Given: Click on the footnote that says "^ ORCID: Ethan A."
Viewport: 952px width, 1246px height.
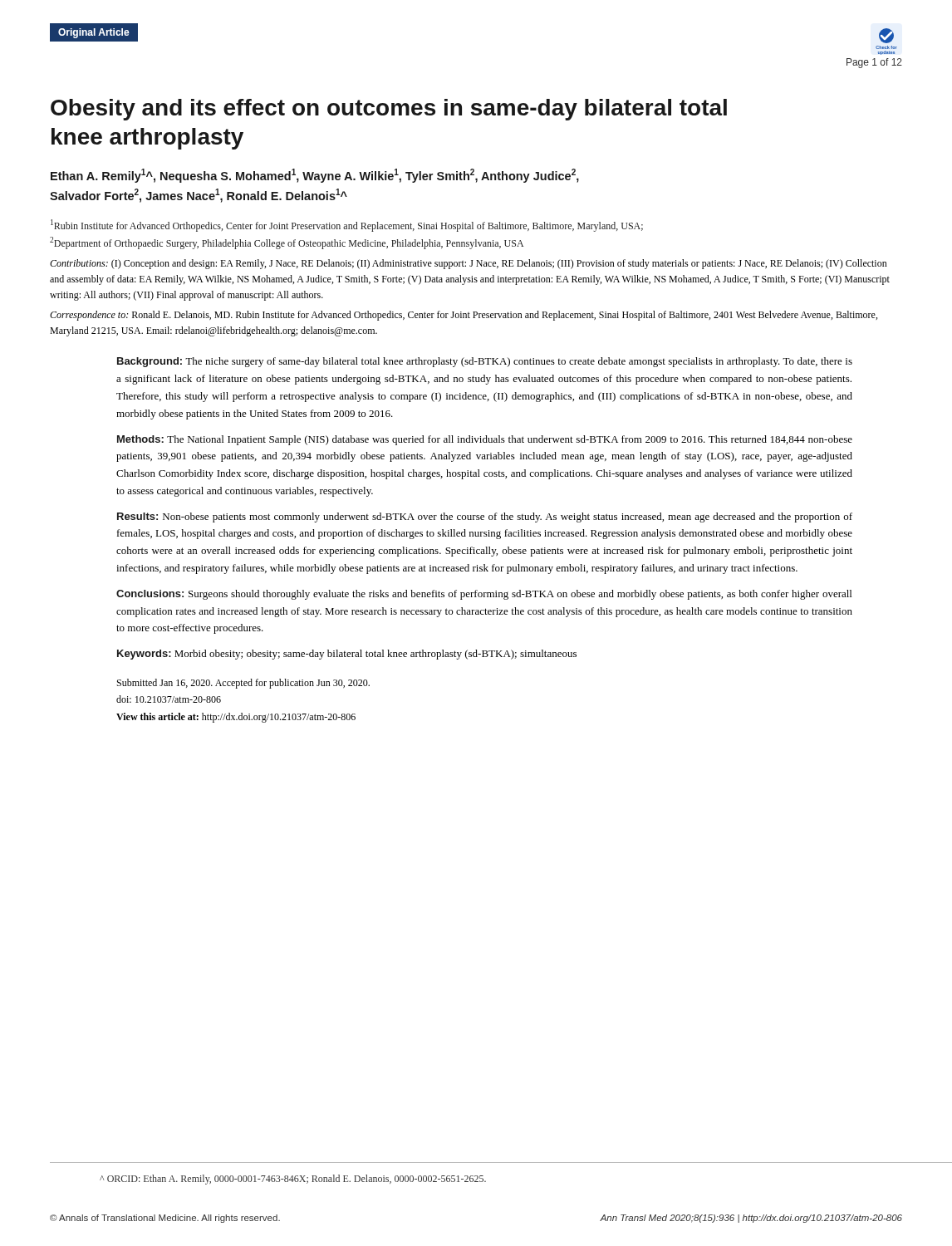Looking at the screenshot, I should [x=293, y=1179].
